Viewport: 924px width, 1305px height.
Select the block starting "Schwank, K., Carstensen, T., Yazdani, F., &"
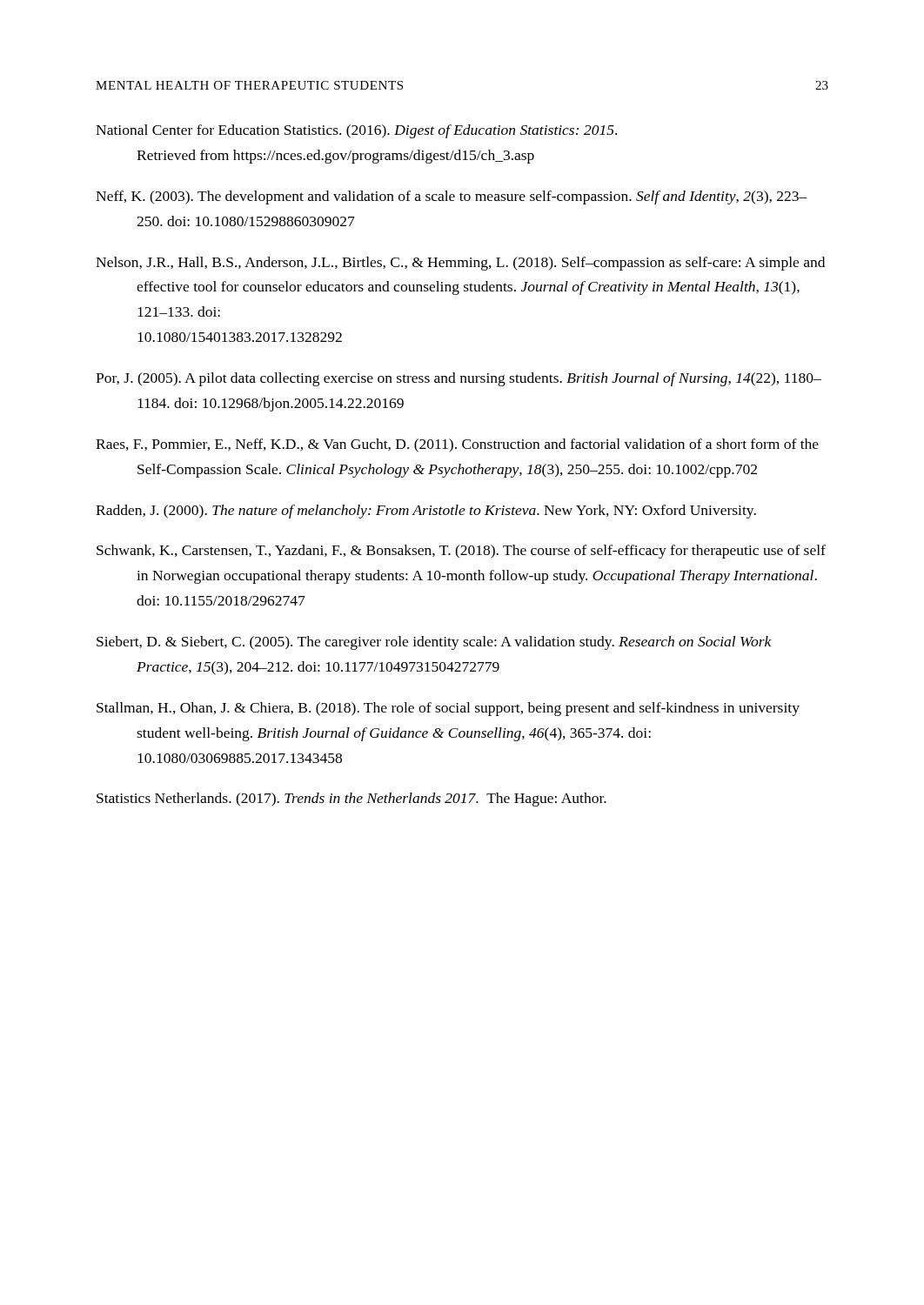click(461, 575)
